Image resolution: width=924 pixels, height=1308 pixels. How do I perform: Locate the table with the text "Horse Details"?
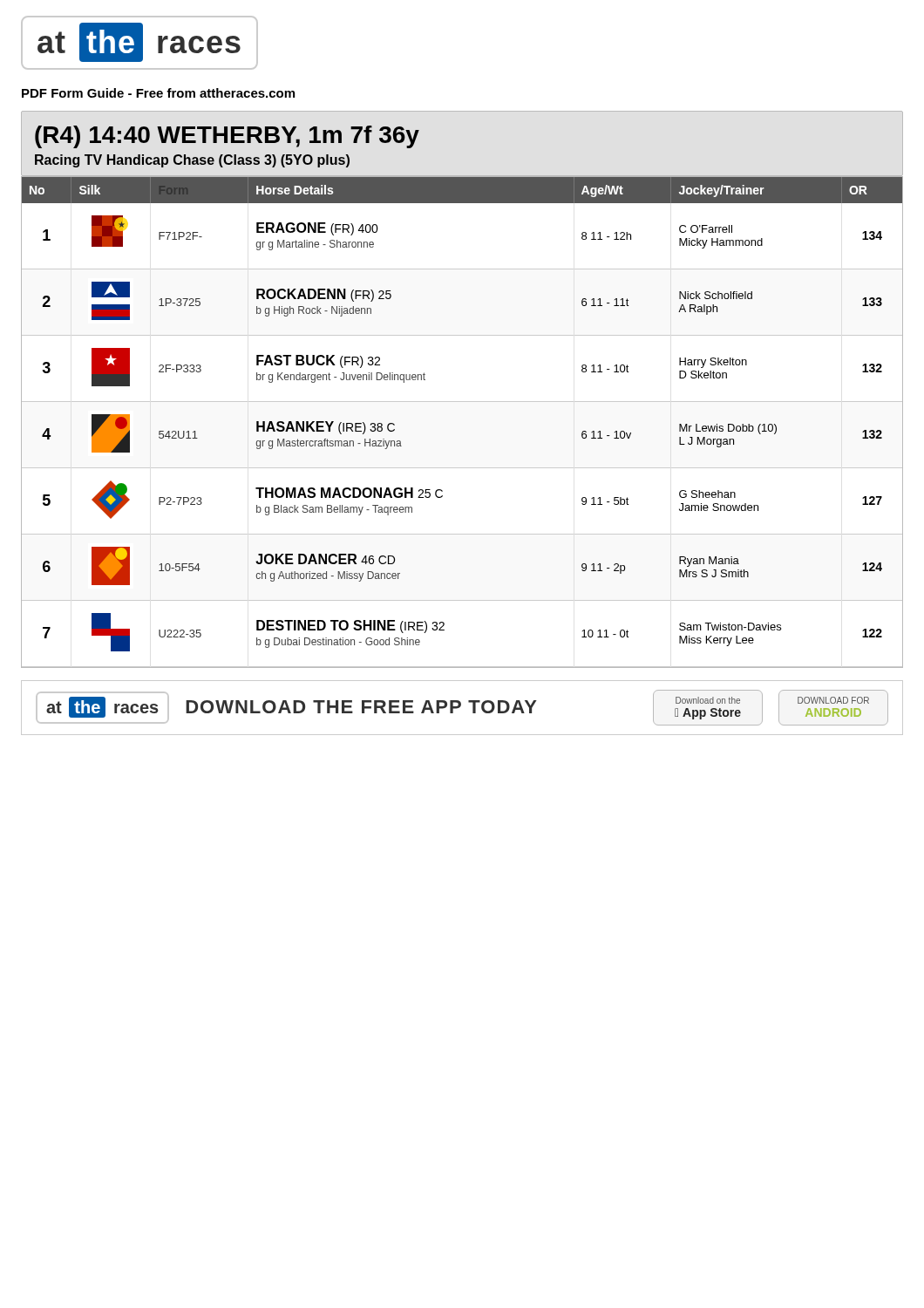(462, 422)
